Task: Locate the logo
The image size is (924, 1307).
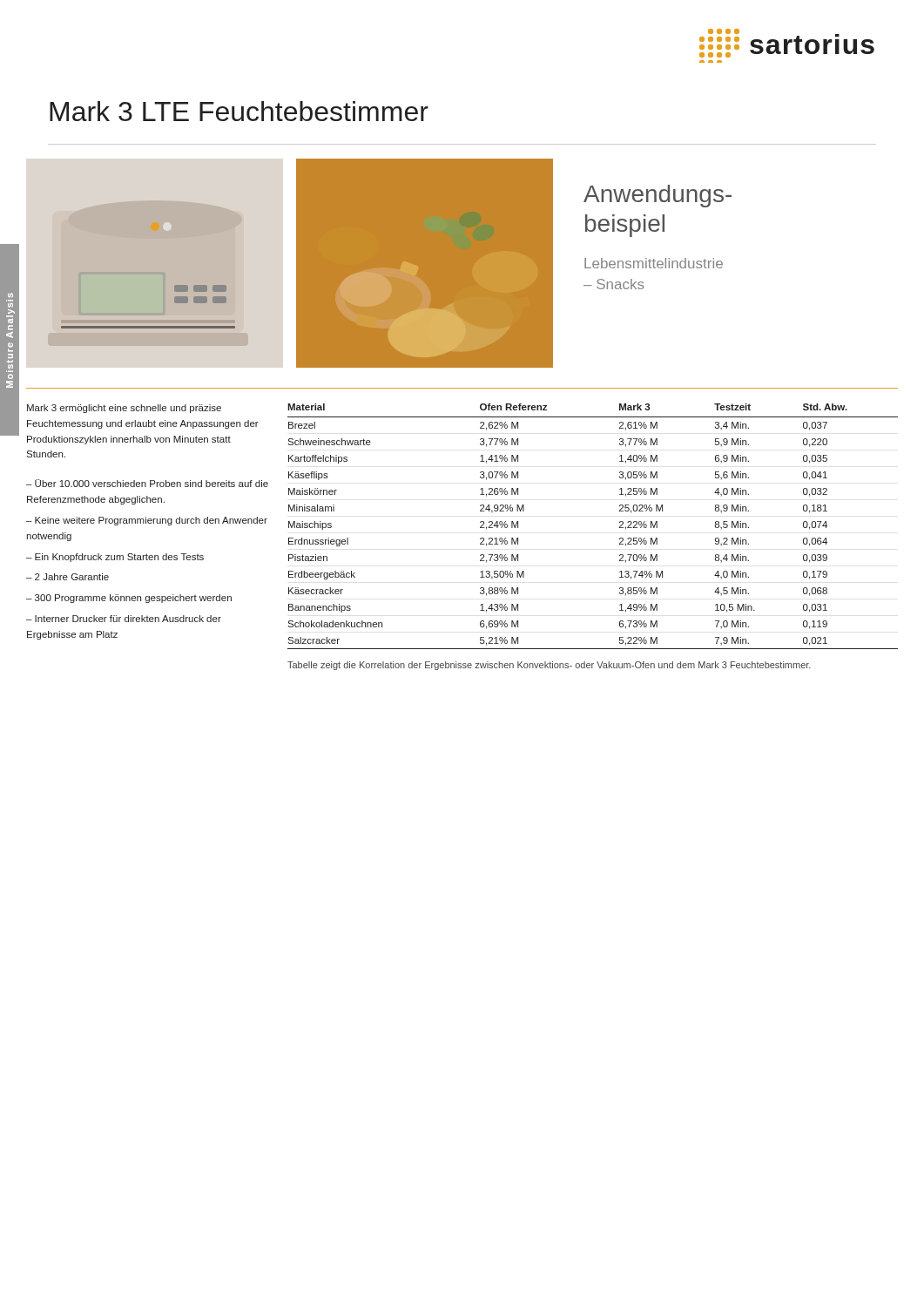Action: click(x=786, y=44)
